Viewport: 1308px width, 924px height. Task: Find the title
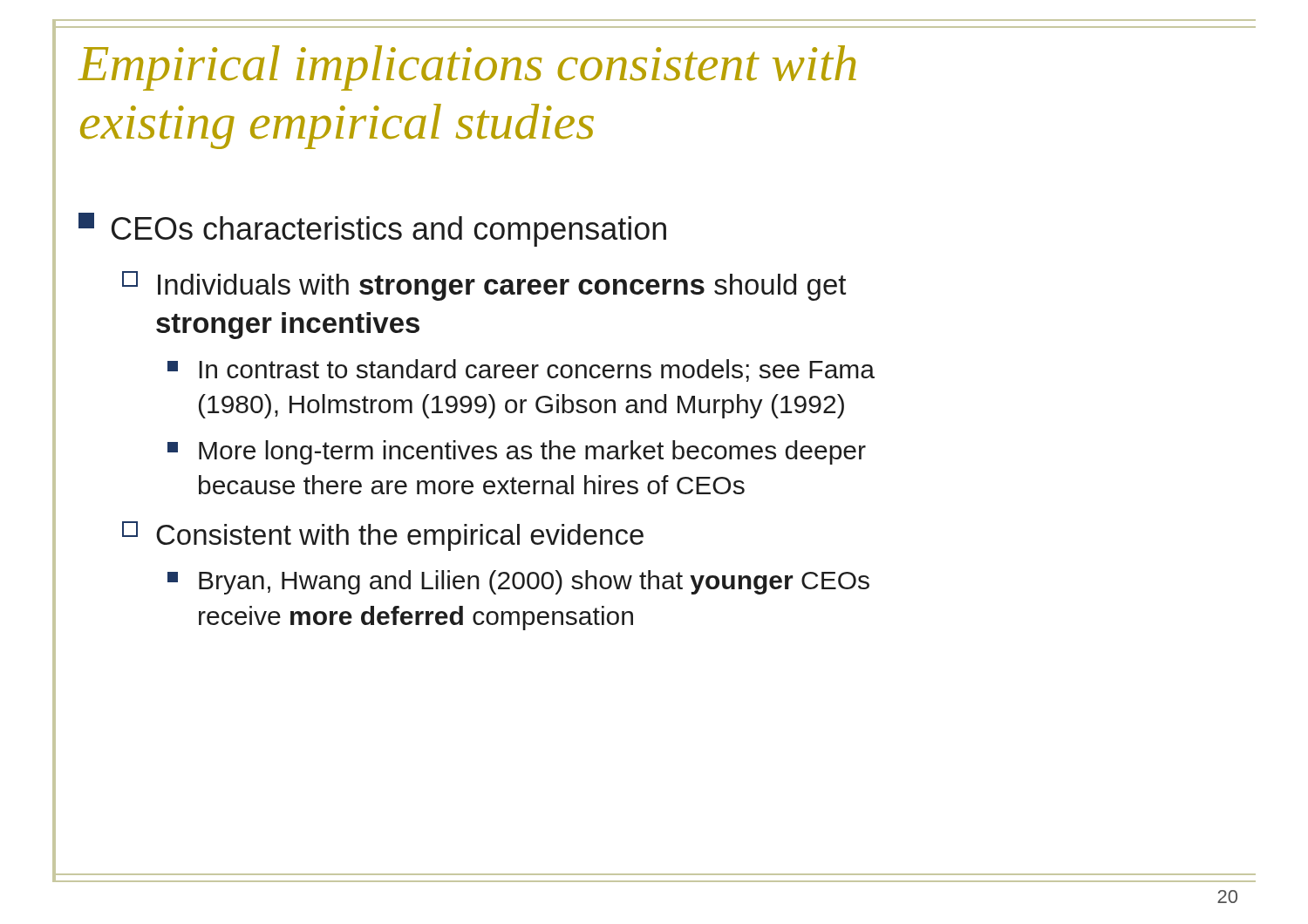coord(515,93)
